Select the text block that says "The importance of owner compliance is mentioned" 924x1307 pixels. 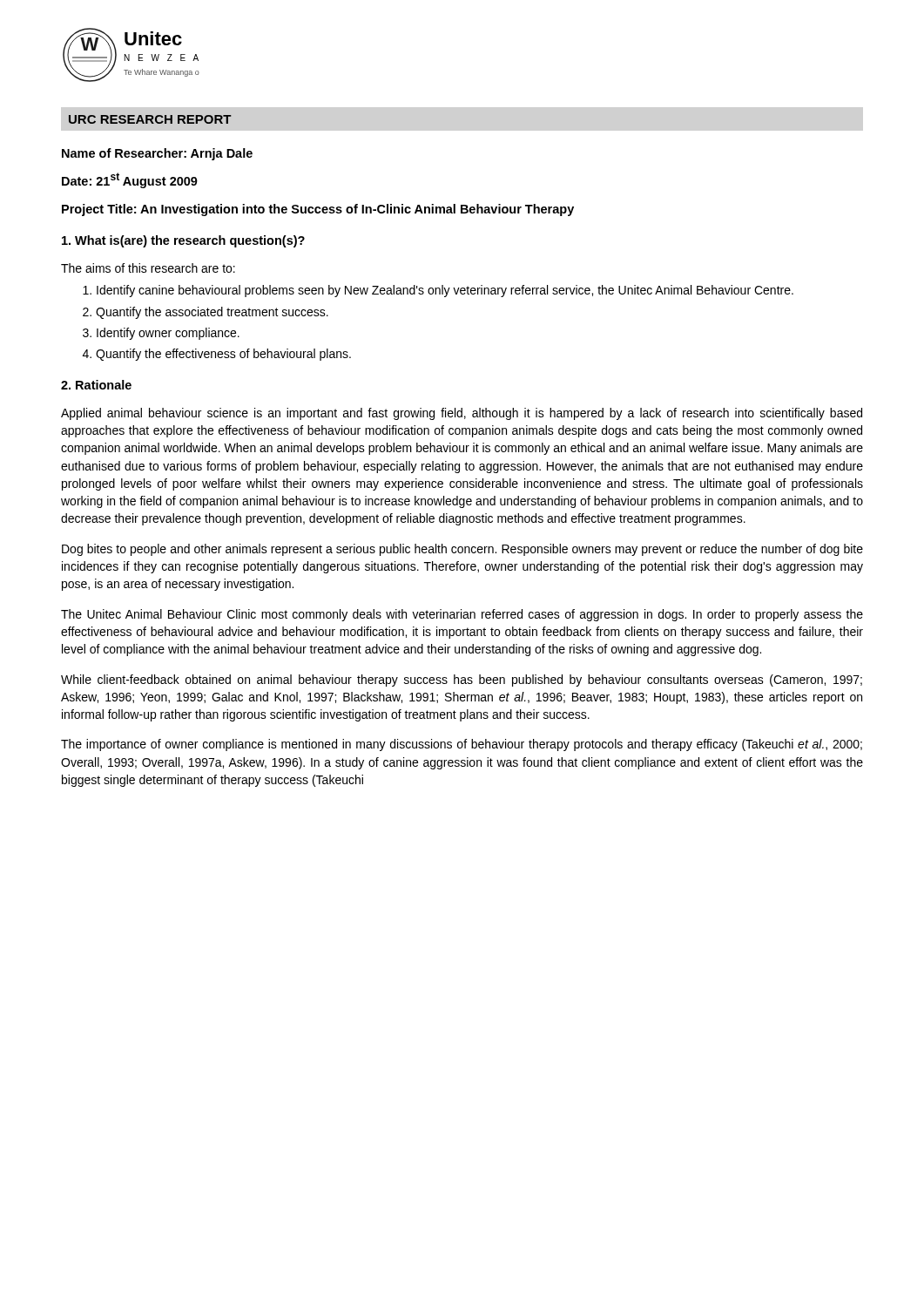462,762
